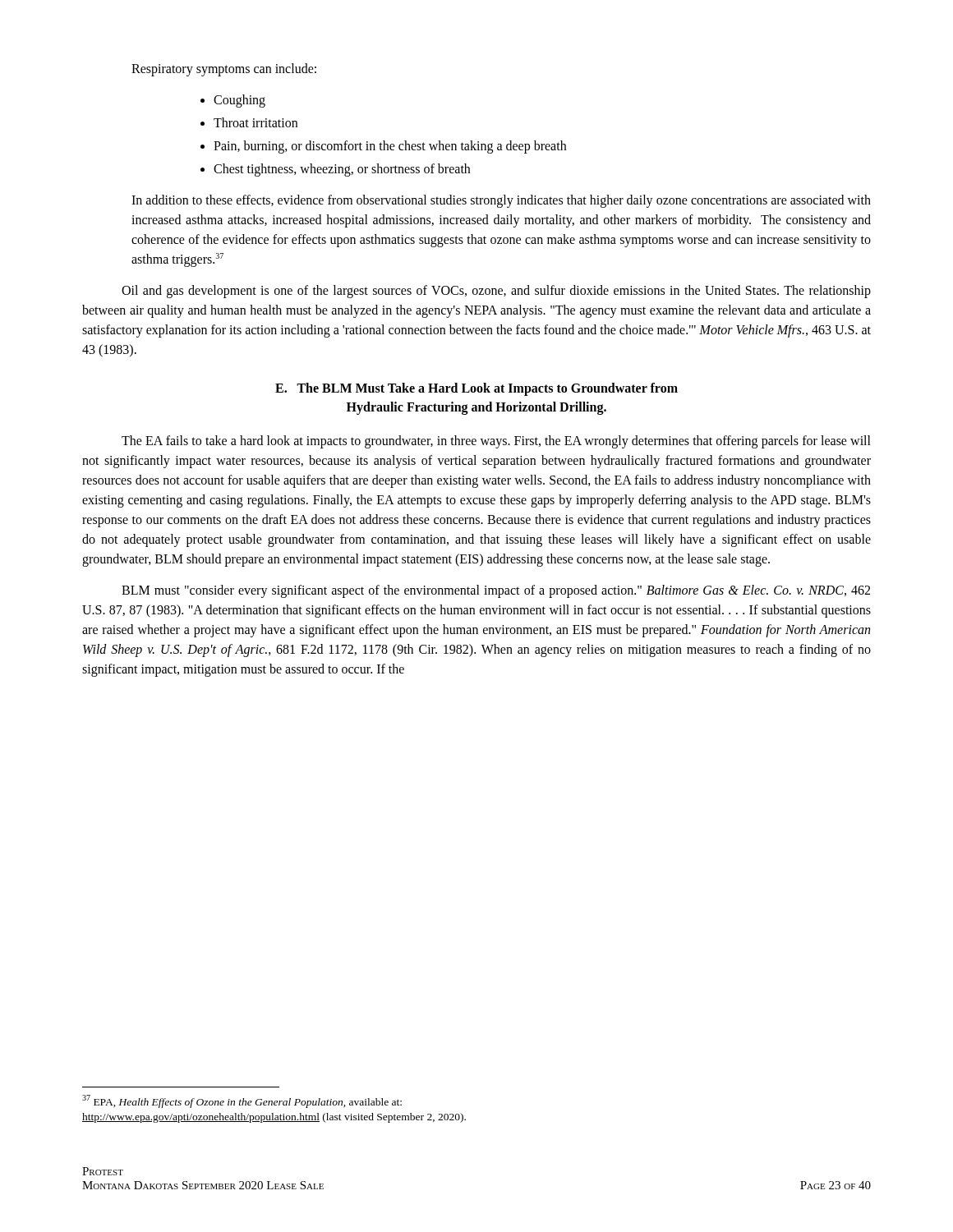953x1232 pixels.
Task: Locate the passage starting "Coughing Throat irritation Pain, burning, or discomfort"
Action: coord(476,135)
